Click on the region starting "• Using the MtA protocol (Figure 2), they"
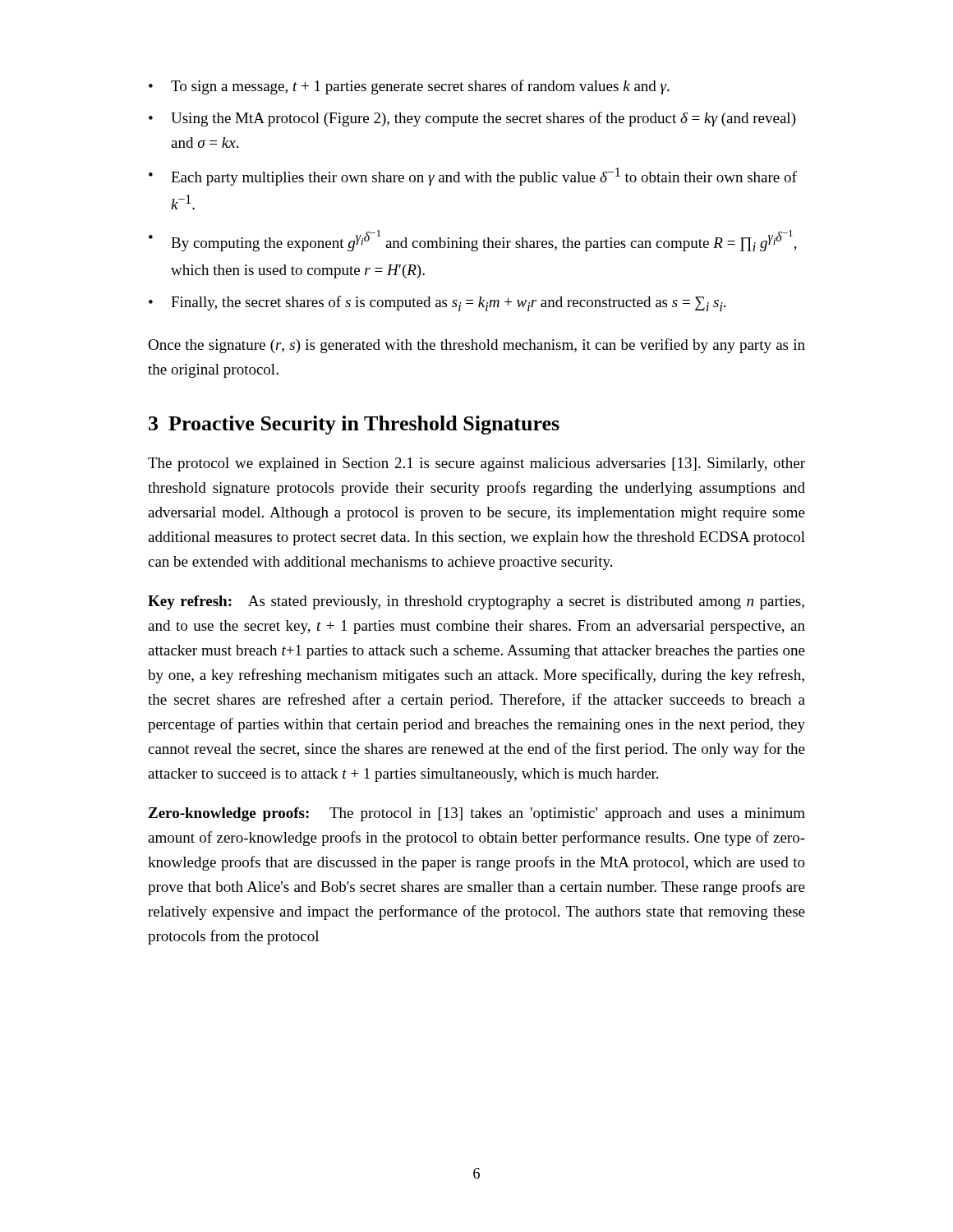953x1232 pixels. (x=476, y=130)
